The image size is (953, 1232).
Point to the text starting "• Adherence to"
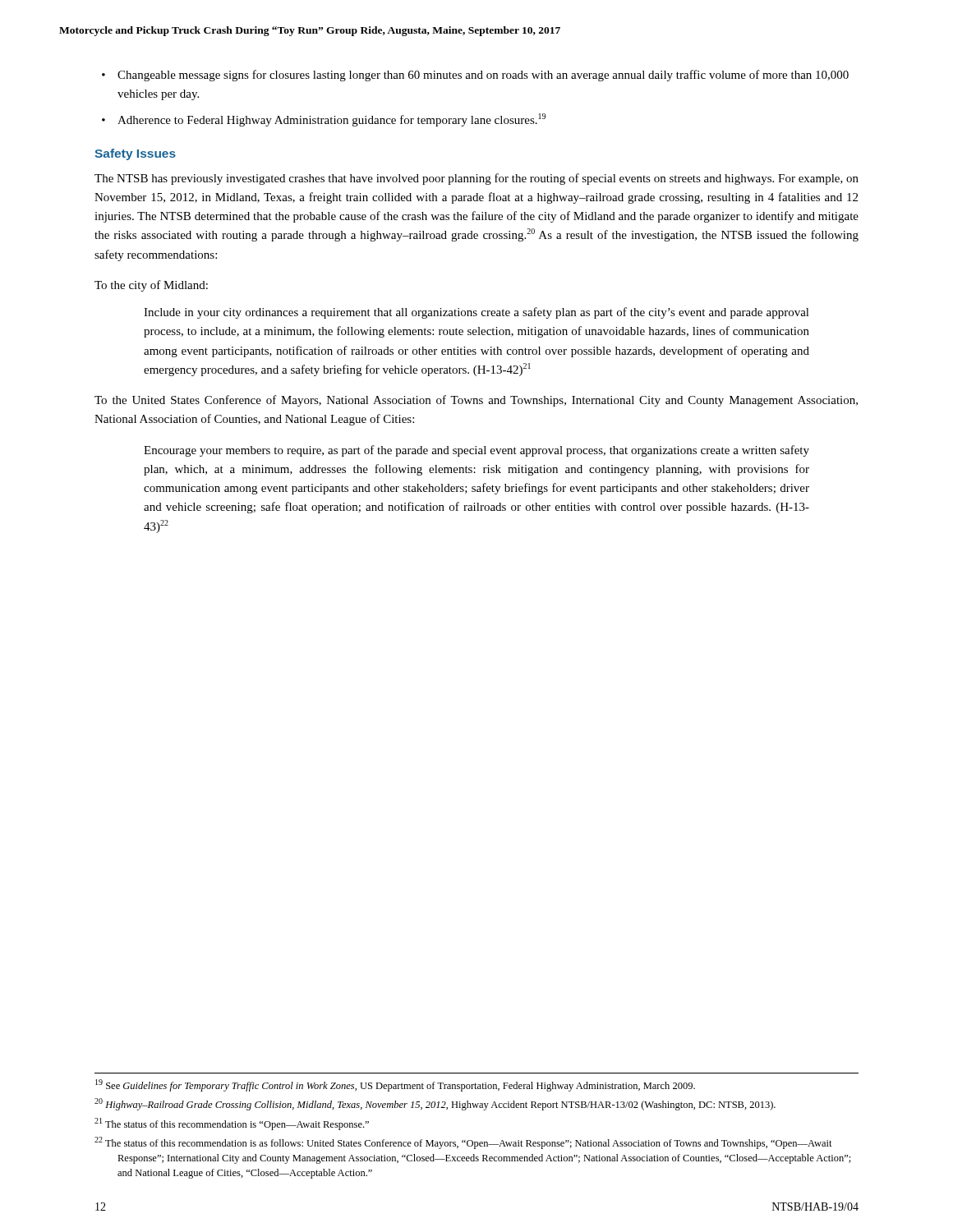click(x=476, y=120)
